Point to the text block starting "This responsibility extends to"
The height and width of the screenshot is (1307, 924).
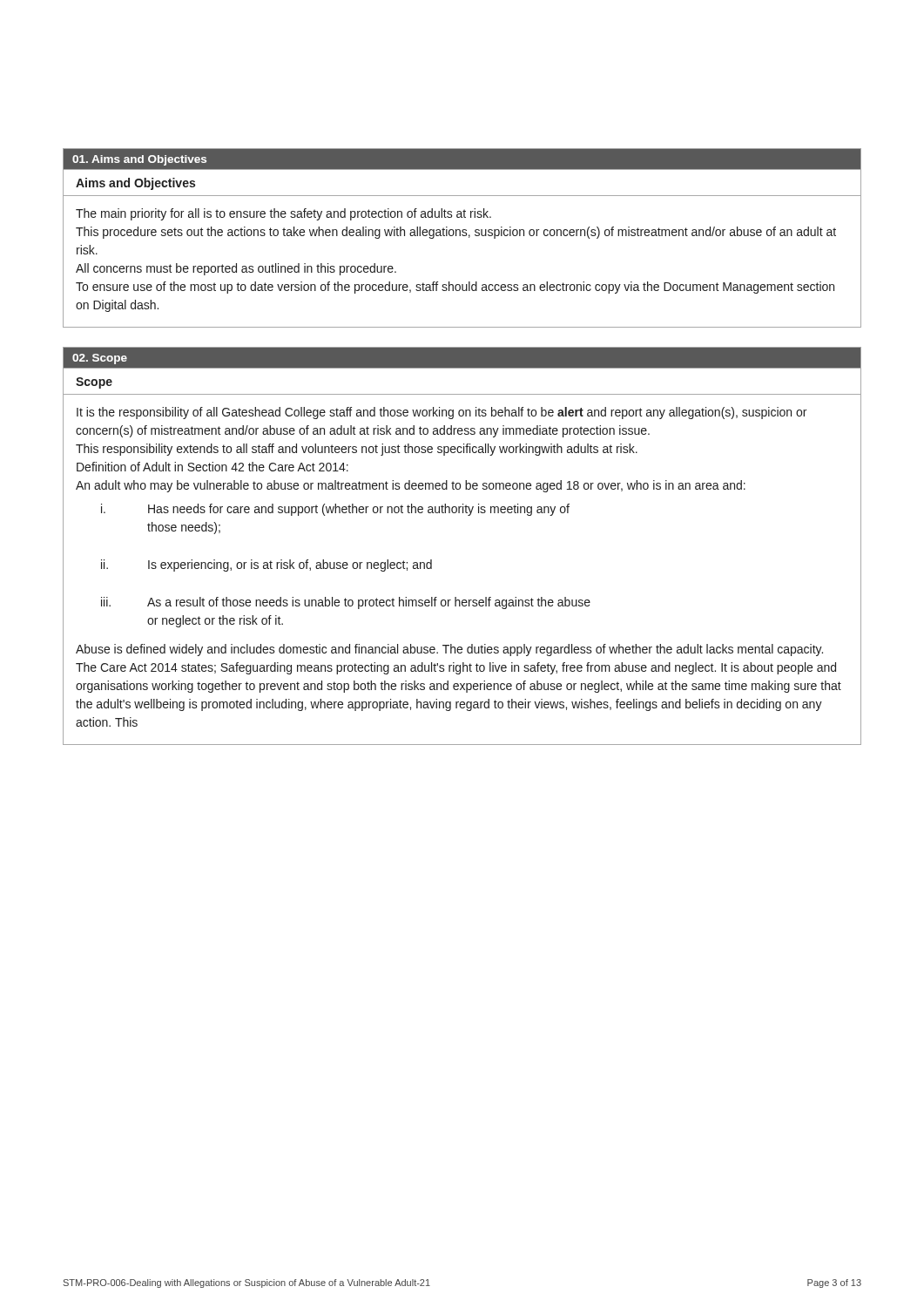(x=462, y=449)
